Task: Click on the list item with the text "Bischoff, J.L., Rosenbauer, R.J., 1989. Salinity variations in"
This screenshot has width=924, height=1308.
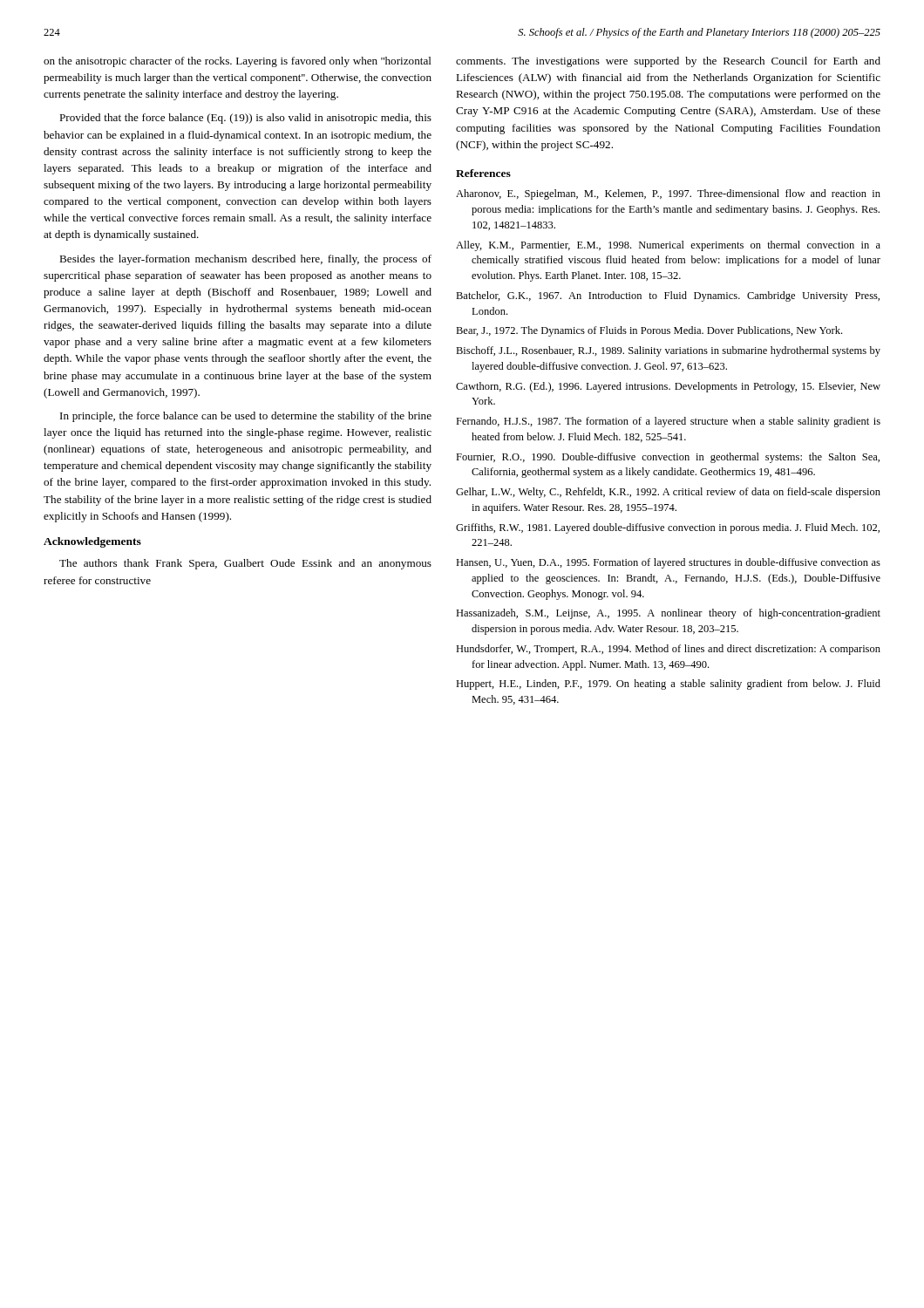Action: coord(668,358)
